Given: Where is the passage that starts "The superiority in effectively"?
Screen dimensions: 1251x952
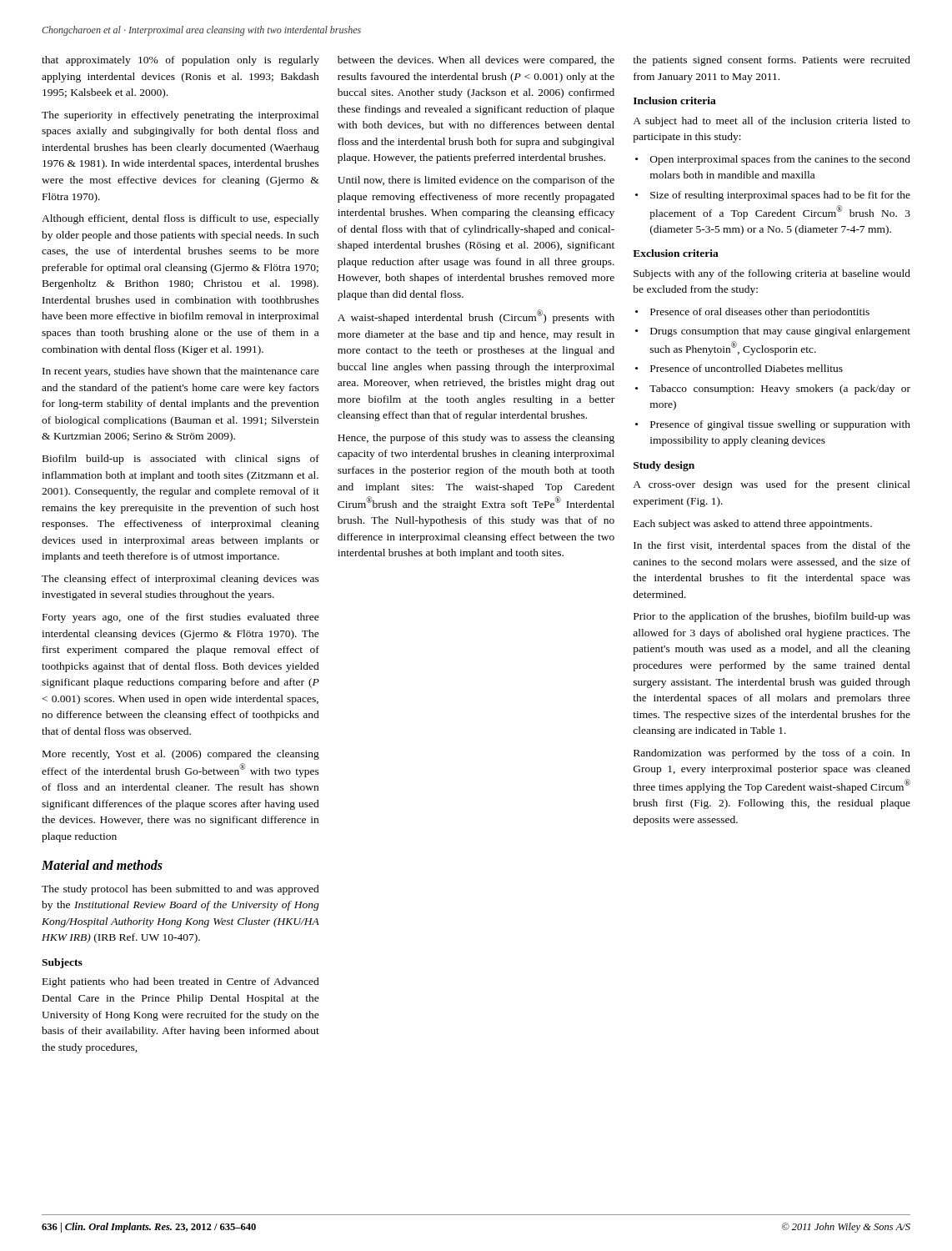Looking at the screenshot, I should tap(180, 155).
